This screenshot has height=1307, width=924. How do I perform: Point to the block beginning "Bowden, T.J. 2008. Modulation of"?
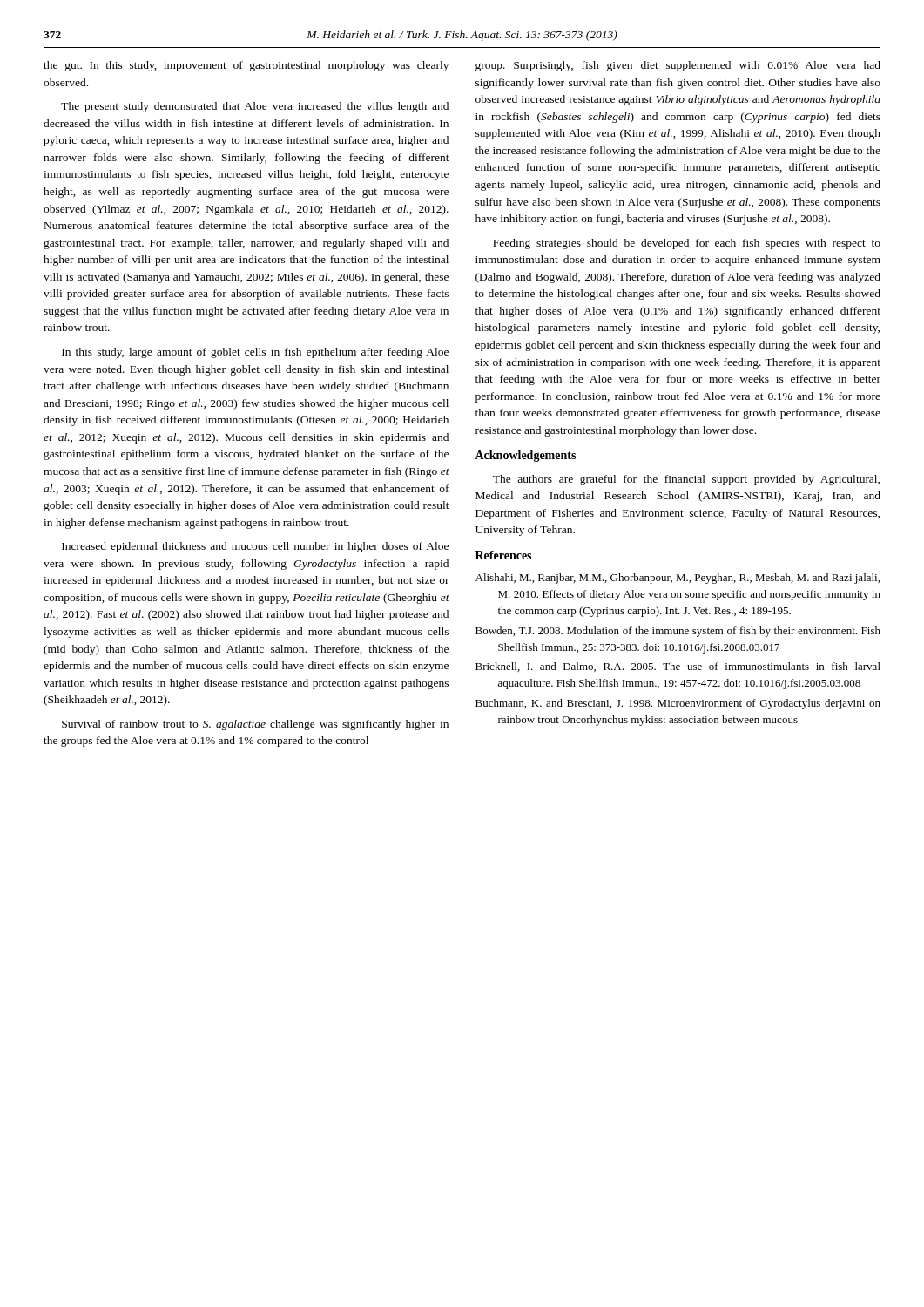point(678,638)
